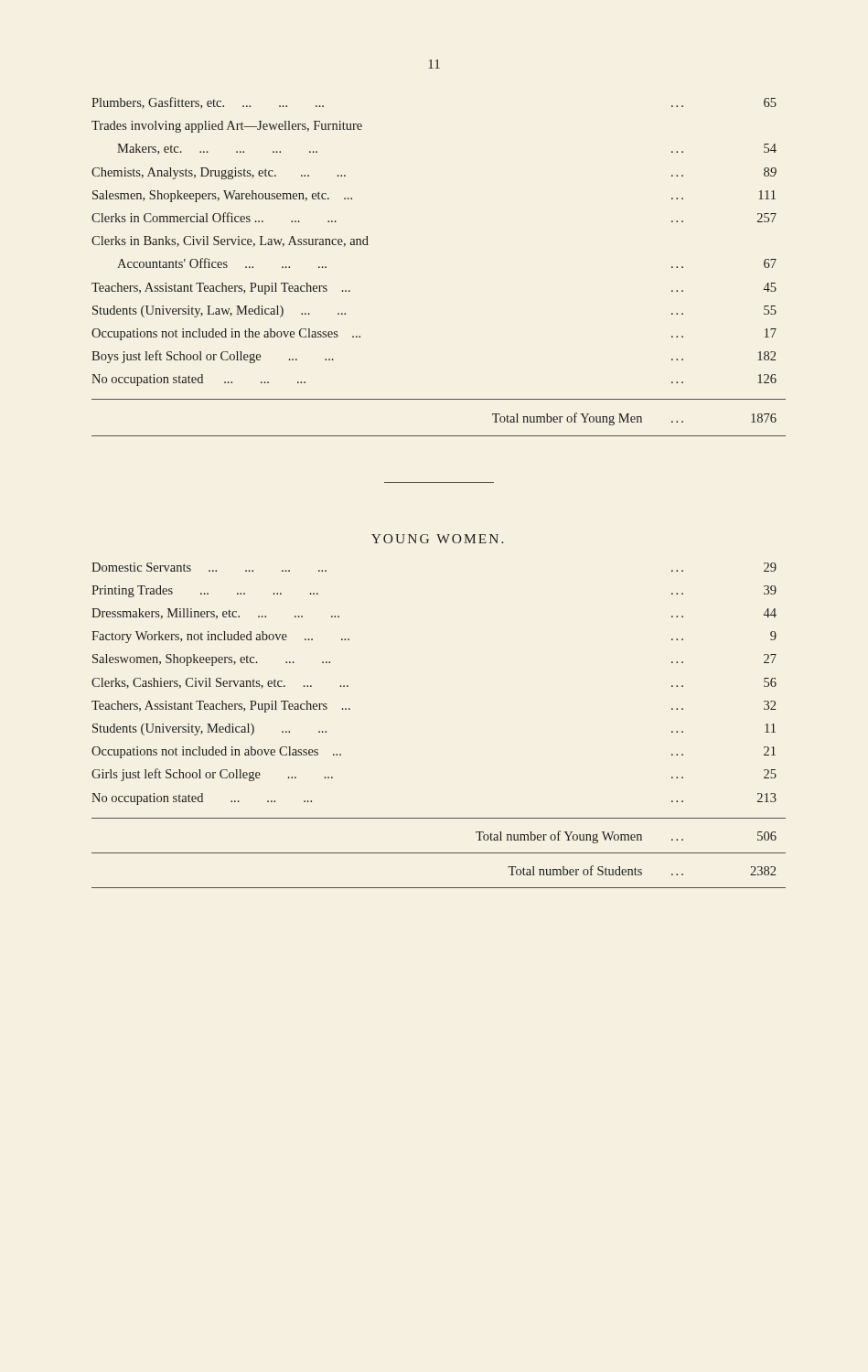Image resolution: width=868 pixels, height=1372 pixels.
Task: Click on the list item containing "Girls just left School"
Action: [x=174, y=773]
